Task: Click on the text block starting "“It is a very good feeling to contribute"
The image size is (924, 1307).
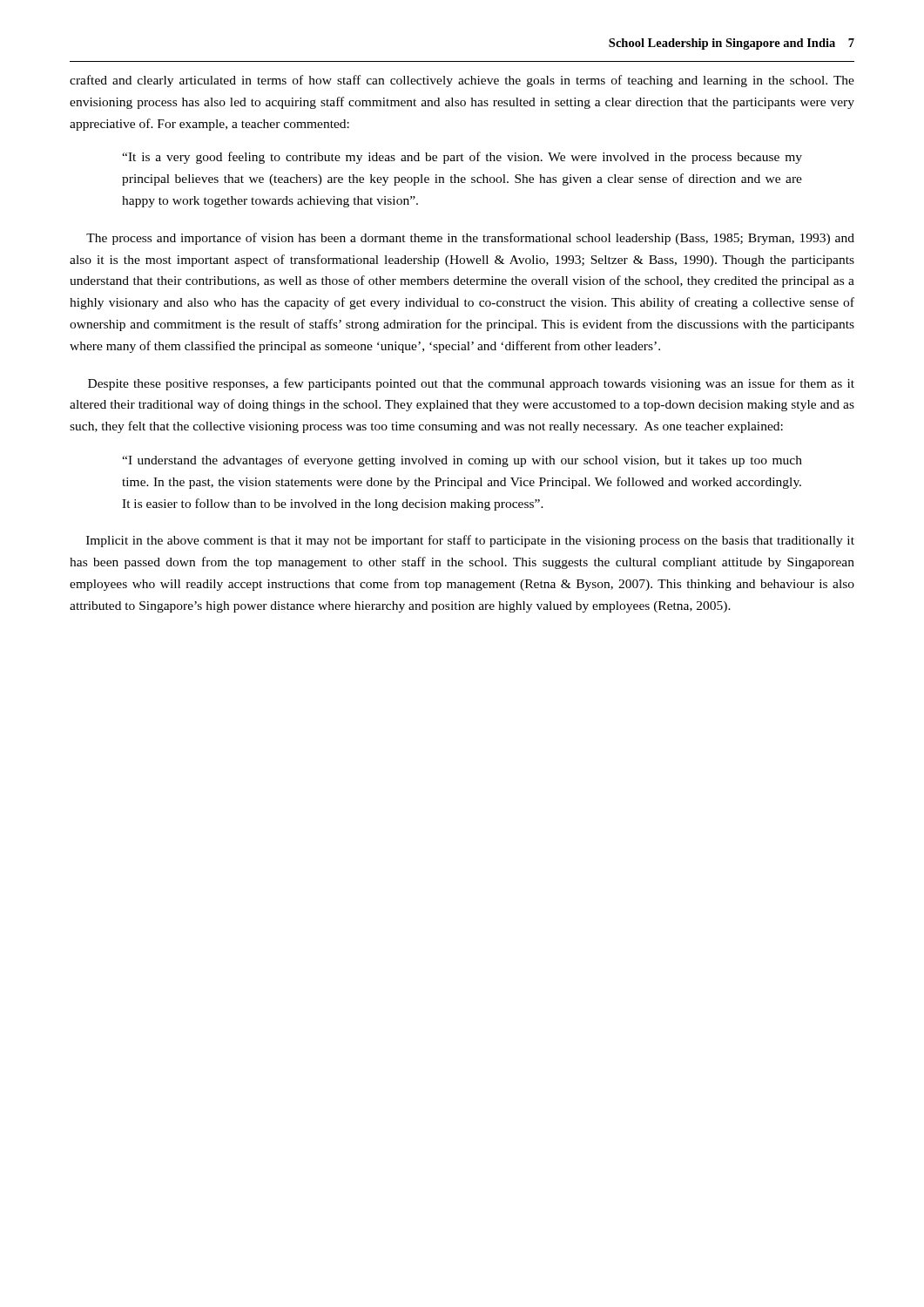Action: point(462,179)
